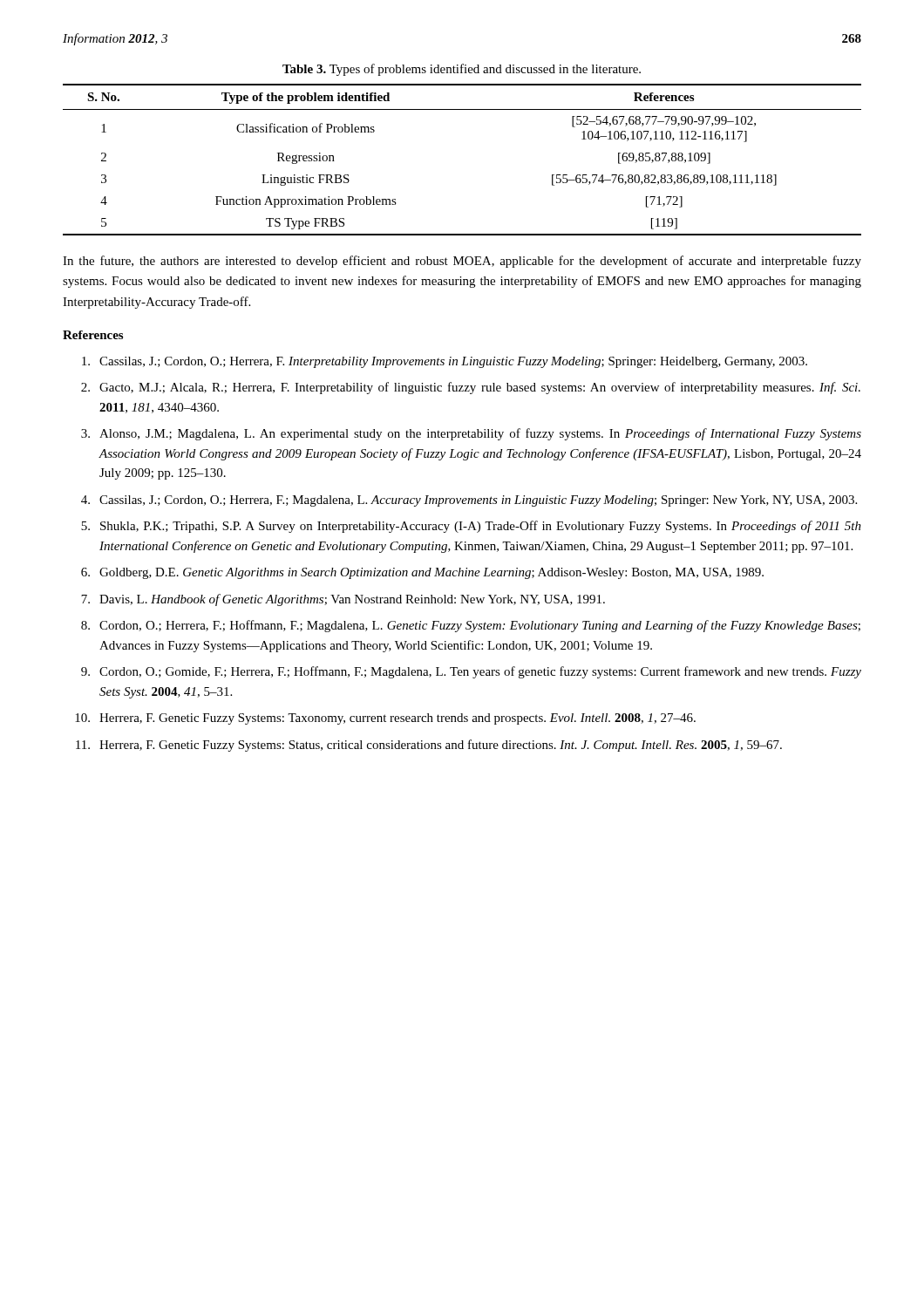Navigate to the element starting "Cassilas, J.; Cordon, O.;"

[462, 361]
